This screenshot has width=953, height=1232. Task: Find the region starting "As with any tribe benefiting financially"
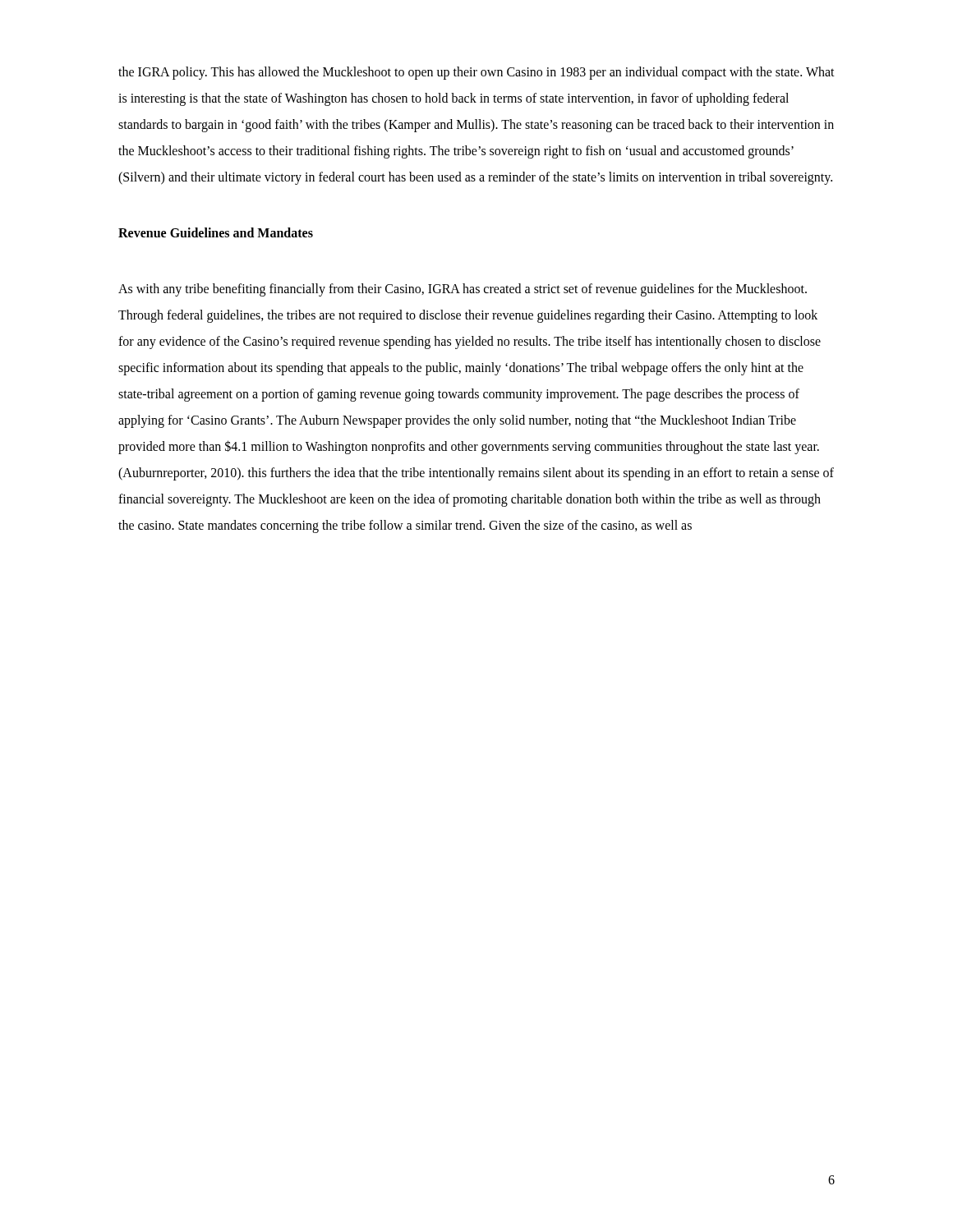click(476, 407)
